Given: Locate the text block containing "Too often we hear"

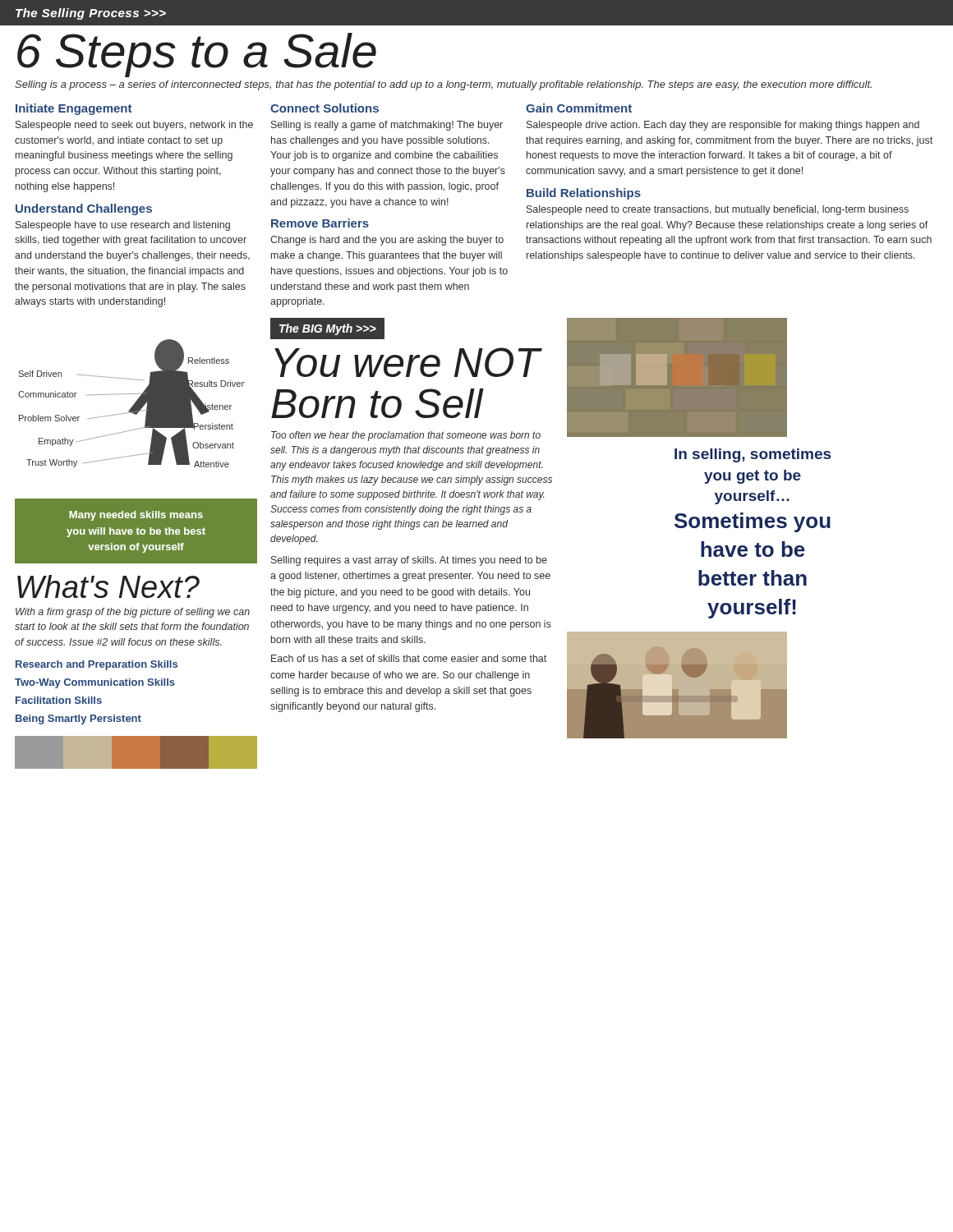Looking at the screenshot, I should click(x=411, y=487).
